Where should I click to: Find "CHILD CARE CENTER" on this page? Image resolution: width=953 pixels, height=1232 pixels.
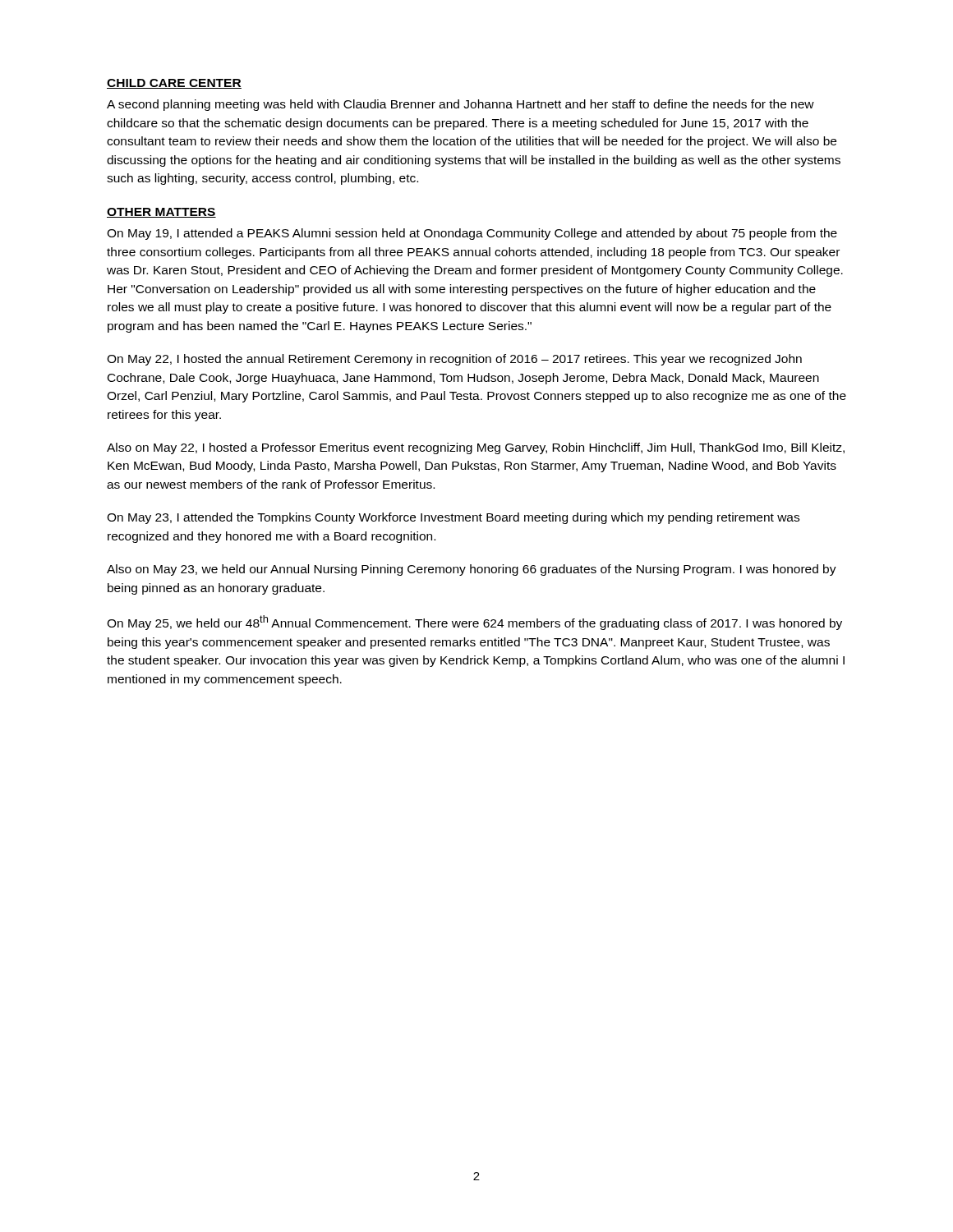coord(174,83)
